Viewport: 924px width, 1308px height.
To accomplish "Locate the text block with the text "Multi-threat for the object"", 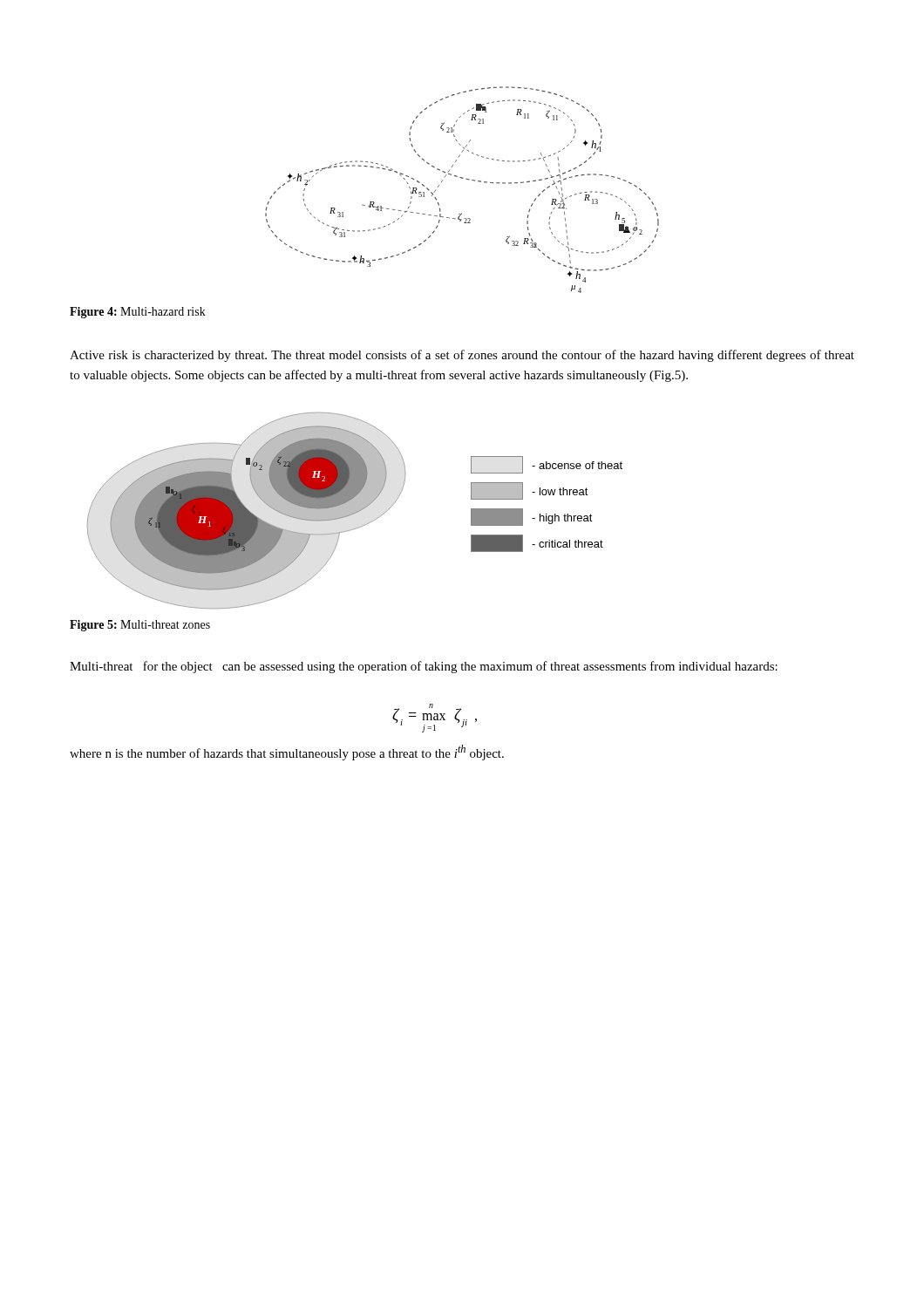I will pyautogui.click(x=424, y=666).
